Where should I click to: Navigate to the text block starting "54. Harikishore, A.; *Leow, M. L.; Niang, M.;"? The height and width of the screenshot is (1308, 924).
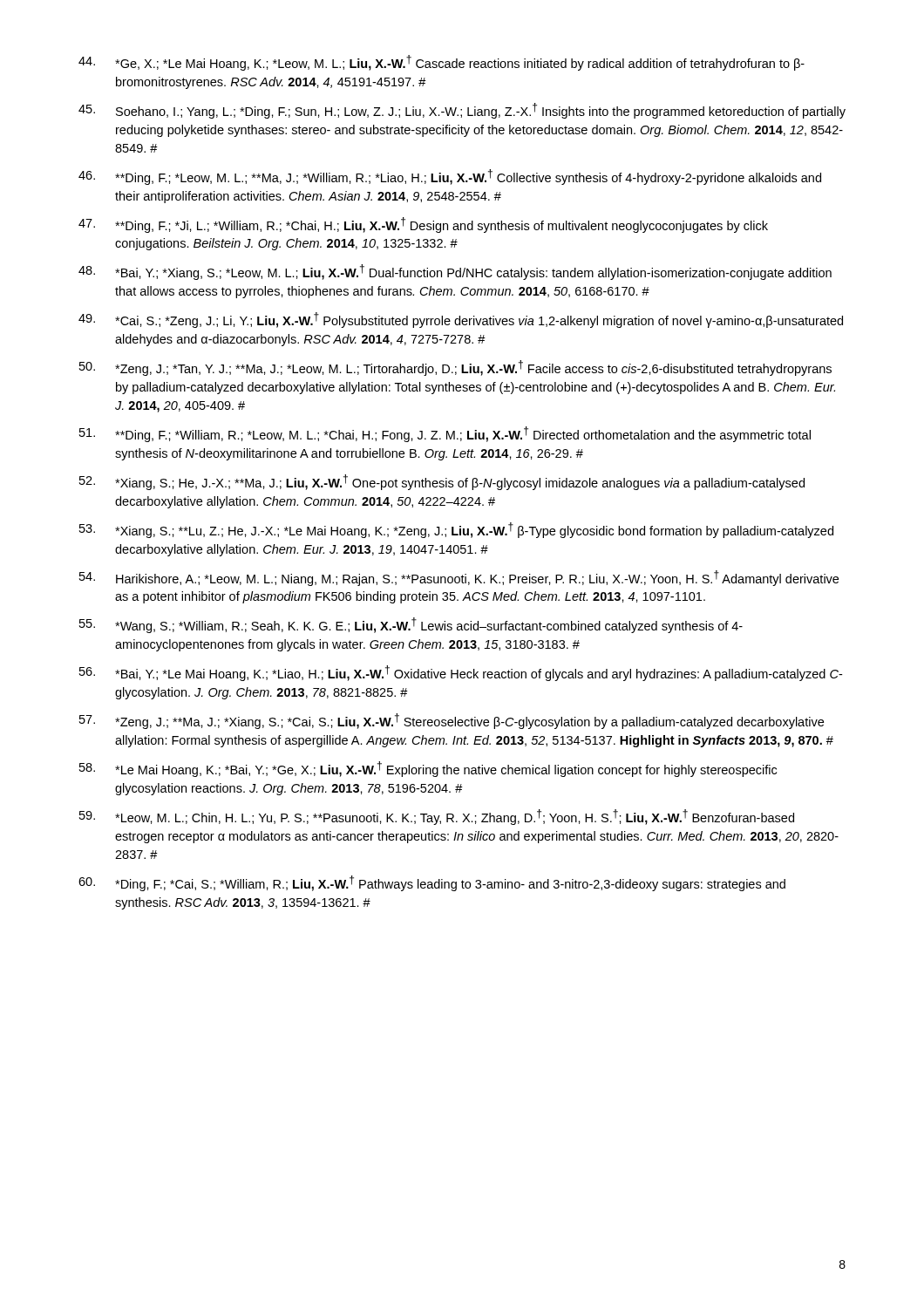(462, 587)
